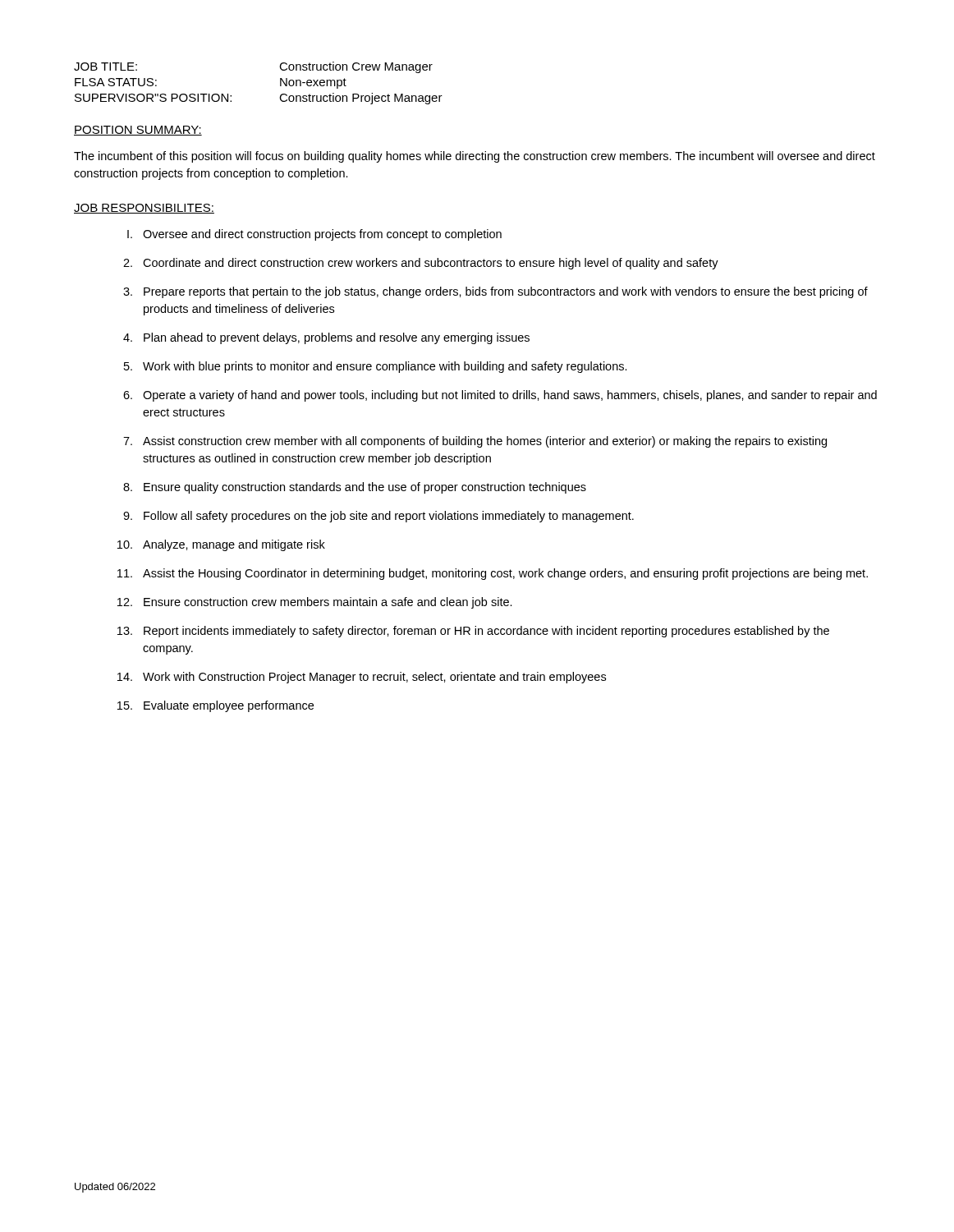Locate the passage starting "10. Analyze, manage and"

coord(221,545)
